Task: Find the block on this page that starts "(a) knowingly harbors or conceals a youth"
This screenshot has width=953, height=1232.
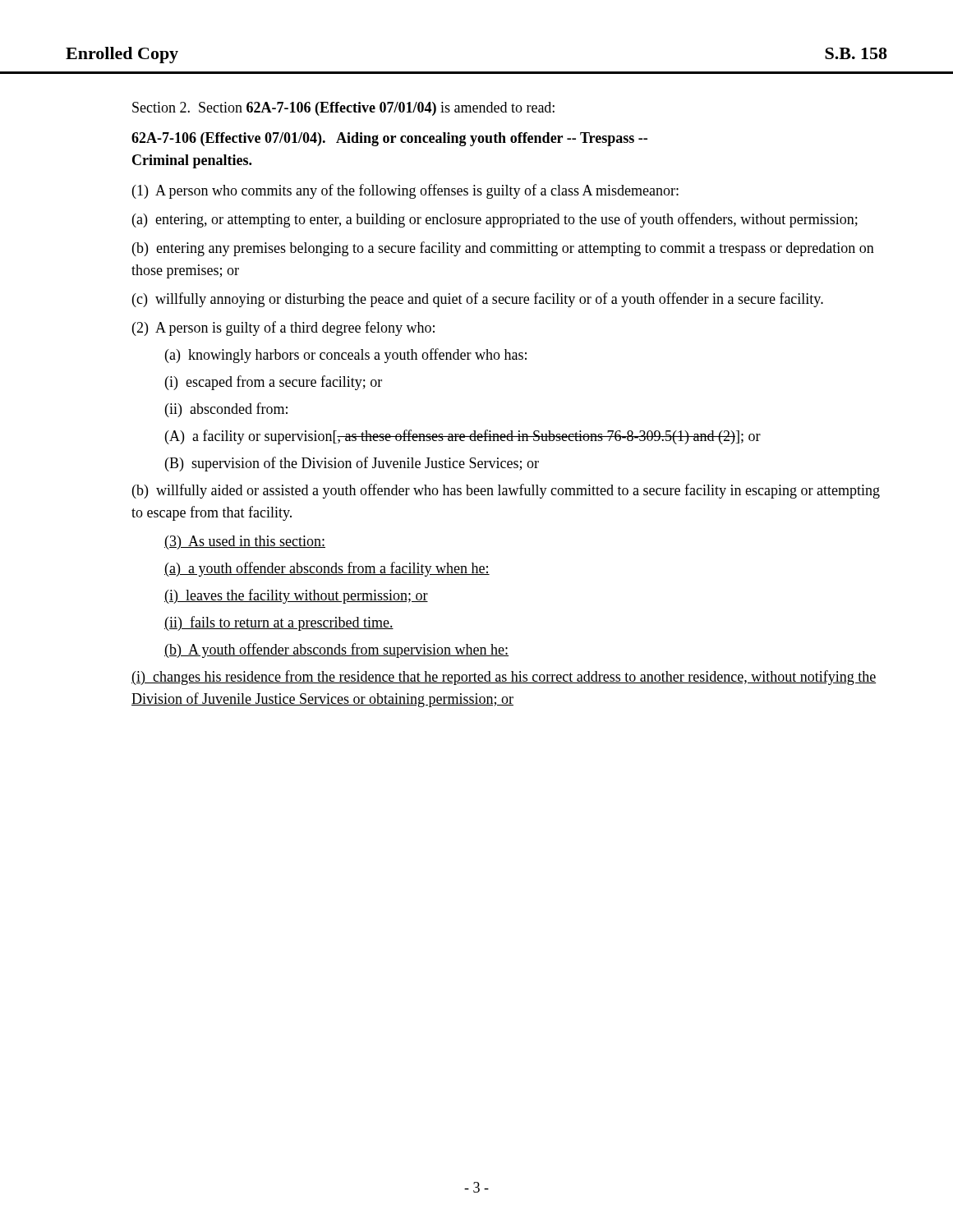Action: [x=526, y=355]
